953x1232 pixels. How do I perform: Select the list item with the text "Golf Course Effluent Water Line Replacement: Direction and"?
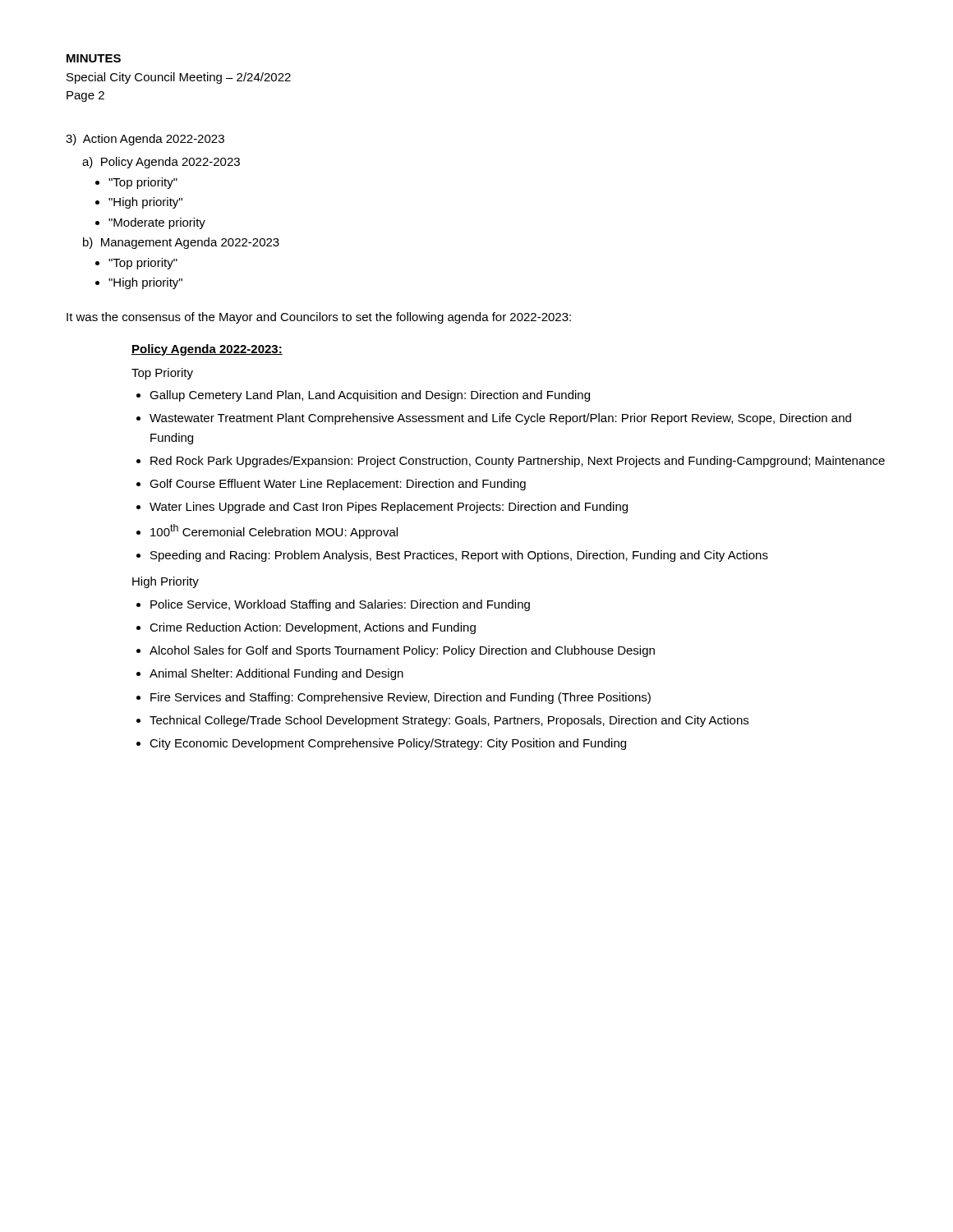(x=338, y=483)
